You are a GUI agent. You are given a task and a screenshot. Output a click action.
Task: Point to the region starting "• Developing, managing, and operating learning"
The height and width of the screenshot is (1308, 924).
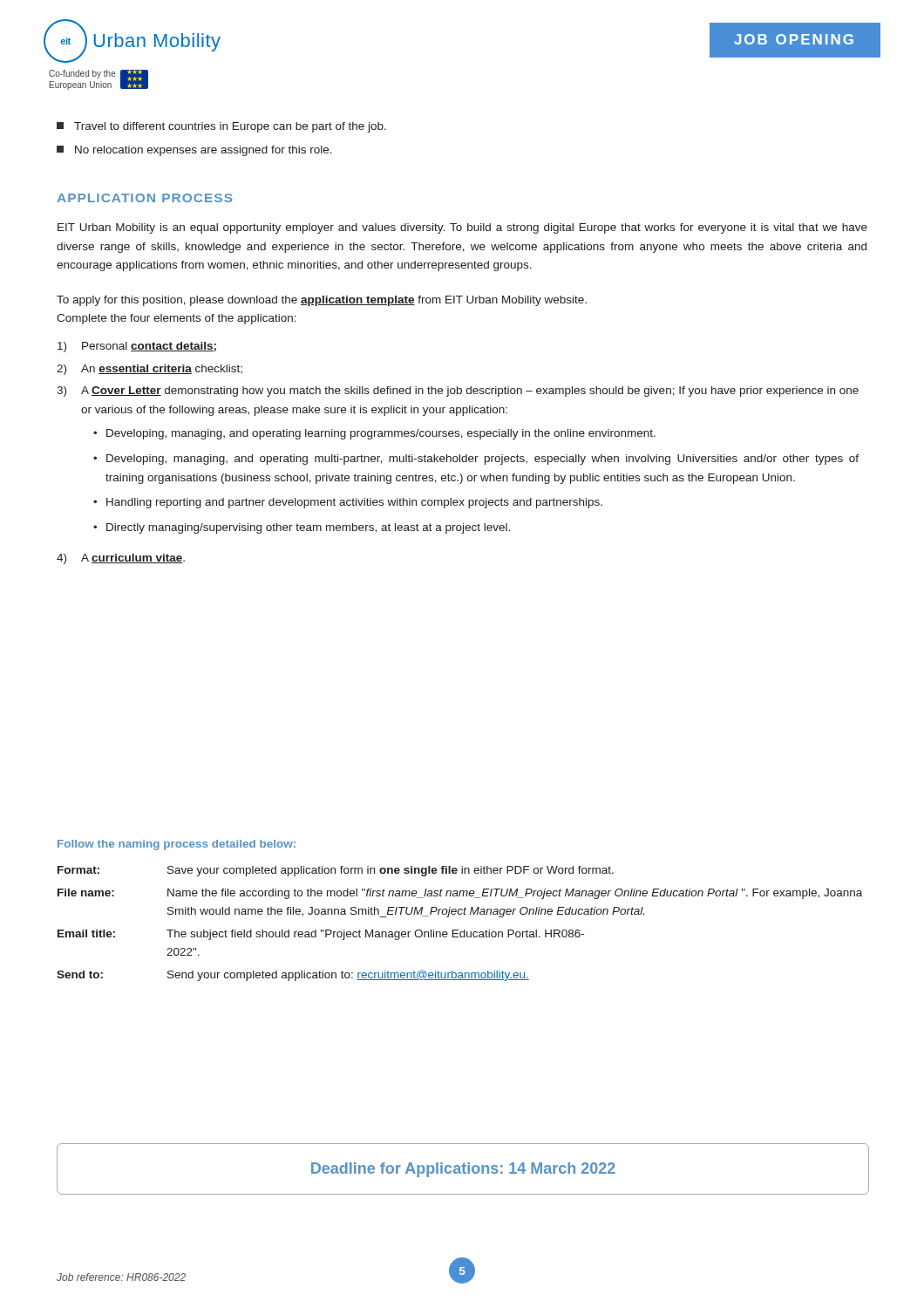click(375, 434)
